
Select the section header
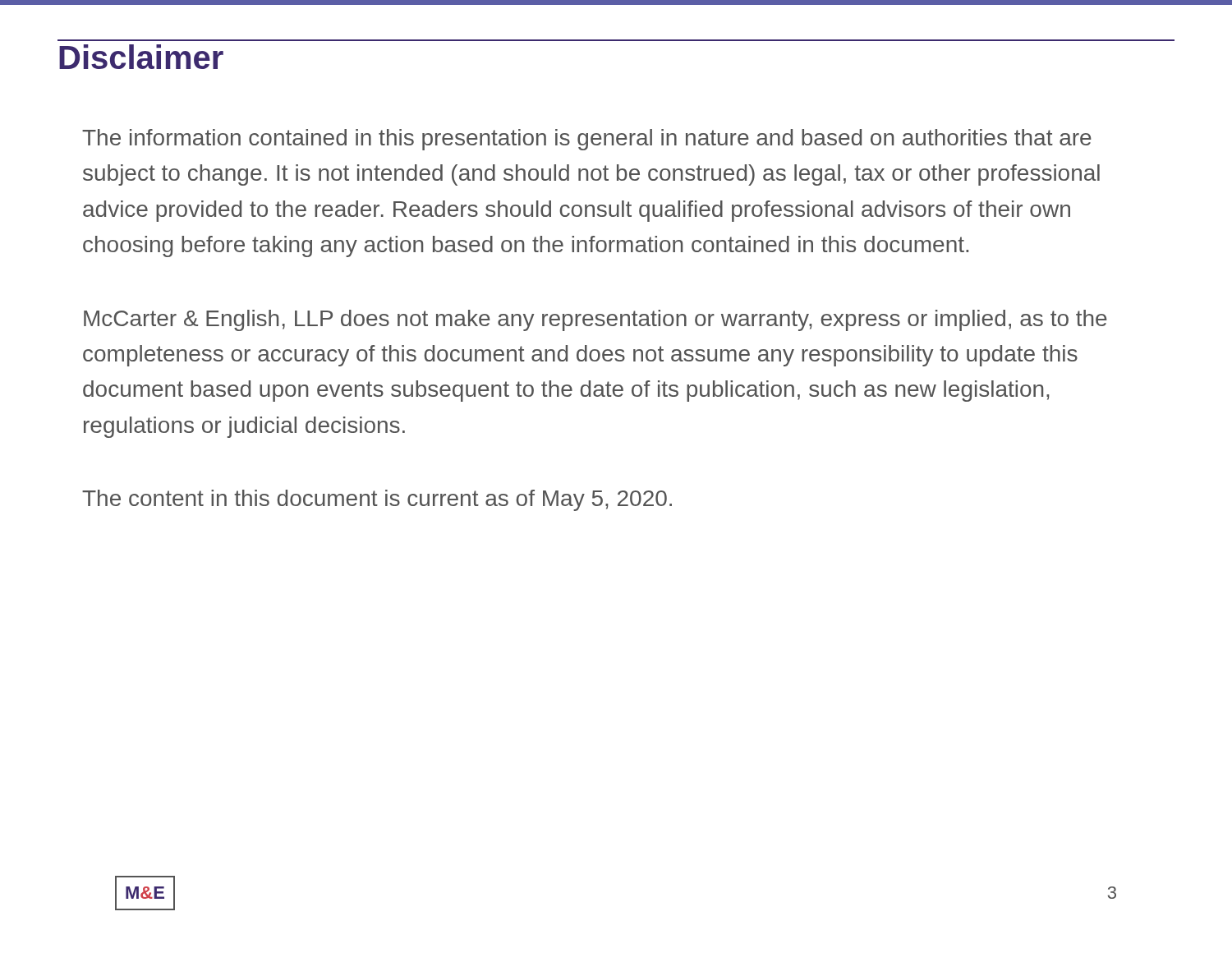(141, 58)
